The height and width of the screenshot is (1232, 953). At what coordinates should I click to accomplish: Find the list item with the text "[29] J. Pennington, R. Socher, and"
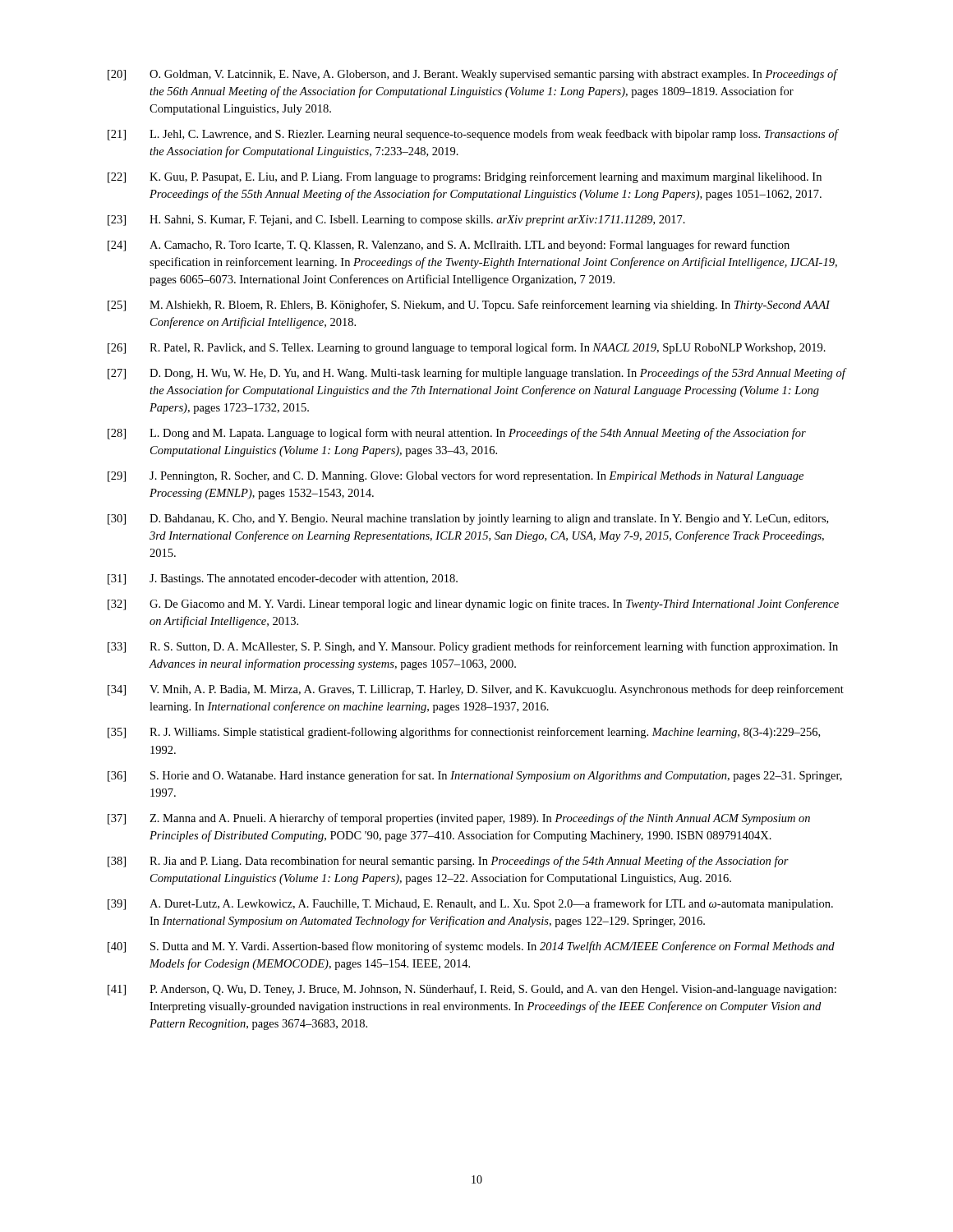click(476, 485)
